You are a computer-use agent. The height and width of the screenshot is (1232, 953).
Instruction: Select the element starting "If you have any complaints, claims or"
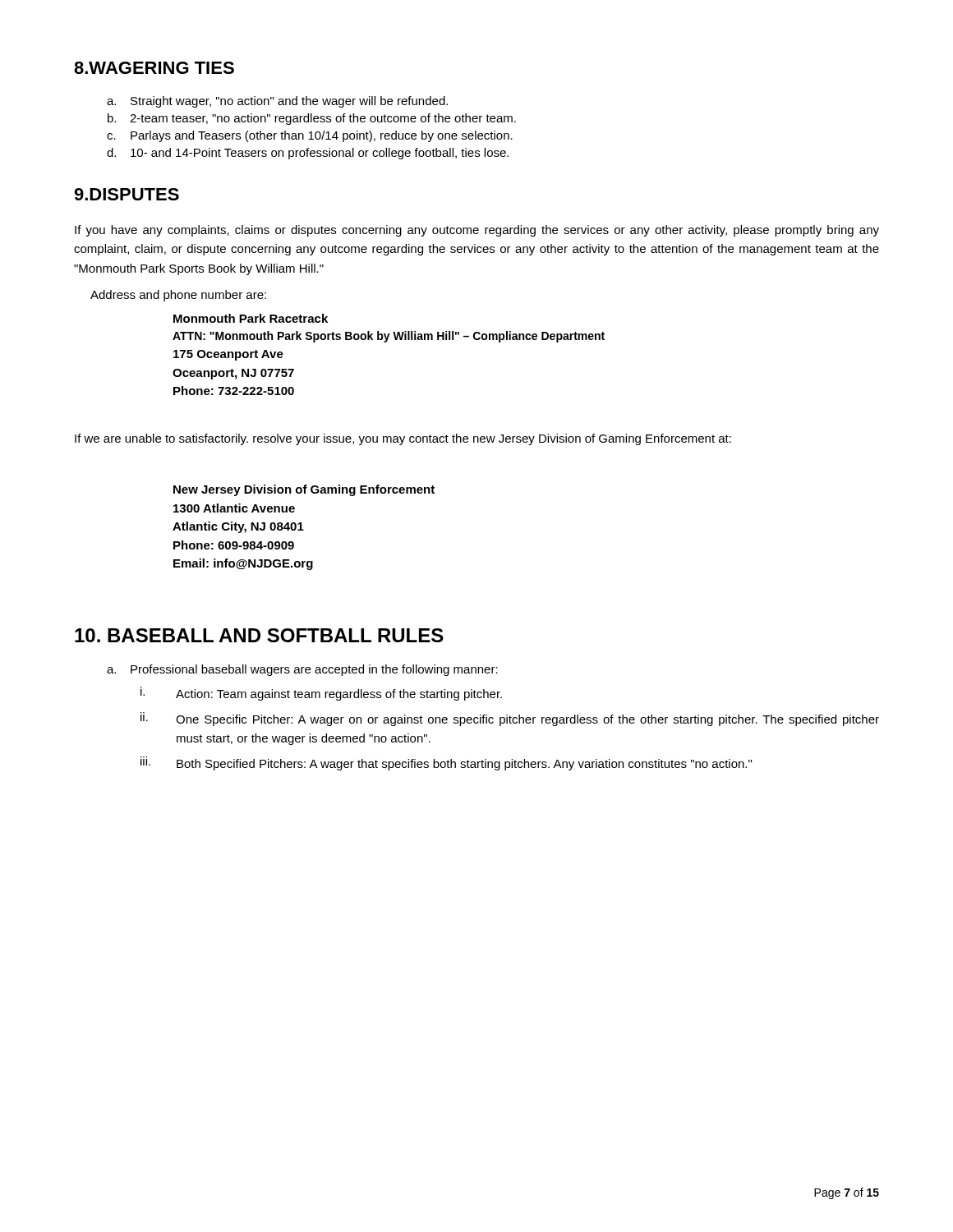point(476,249)
